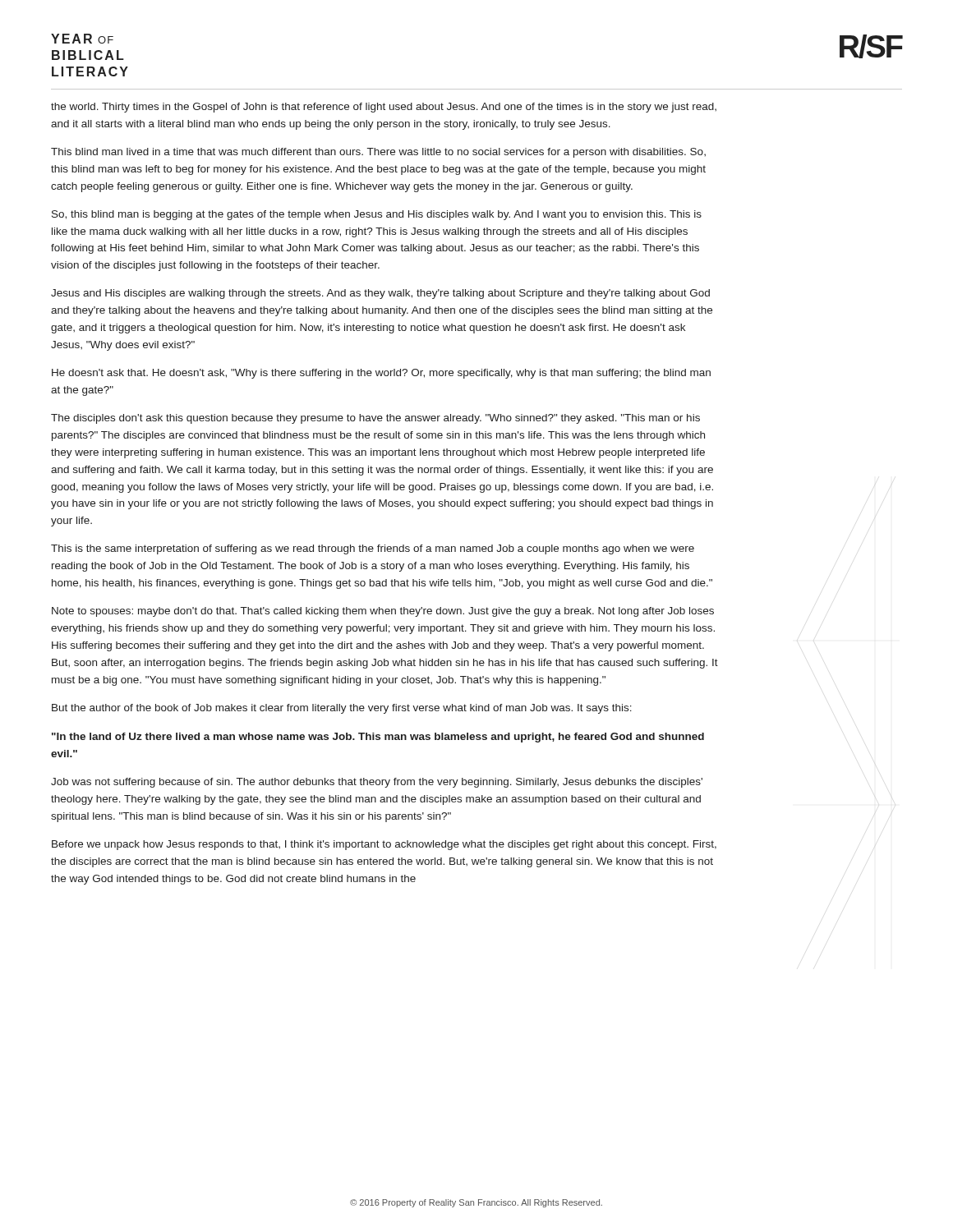
Task: Locate the block of text that opens with "So, this blind man is begging at the"
Action: pyautogui.click(x=376, y=239)
